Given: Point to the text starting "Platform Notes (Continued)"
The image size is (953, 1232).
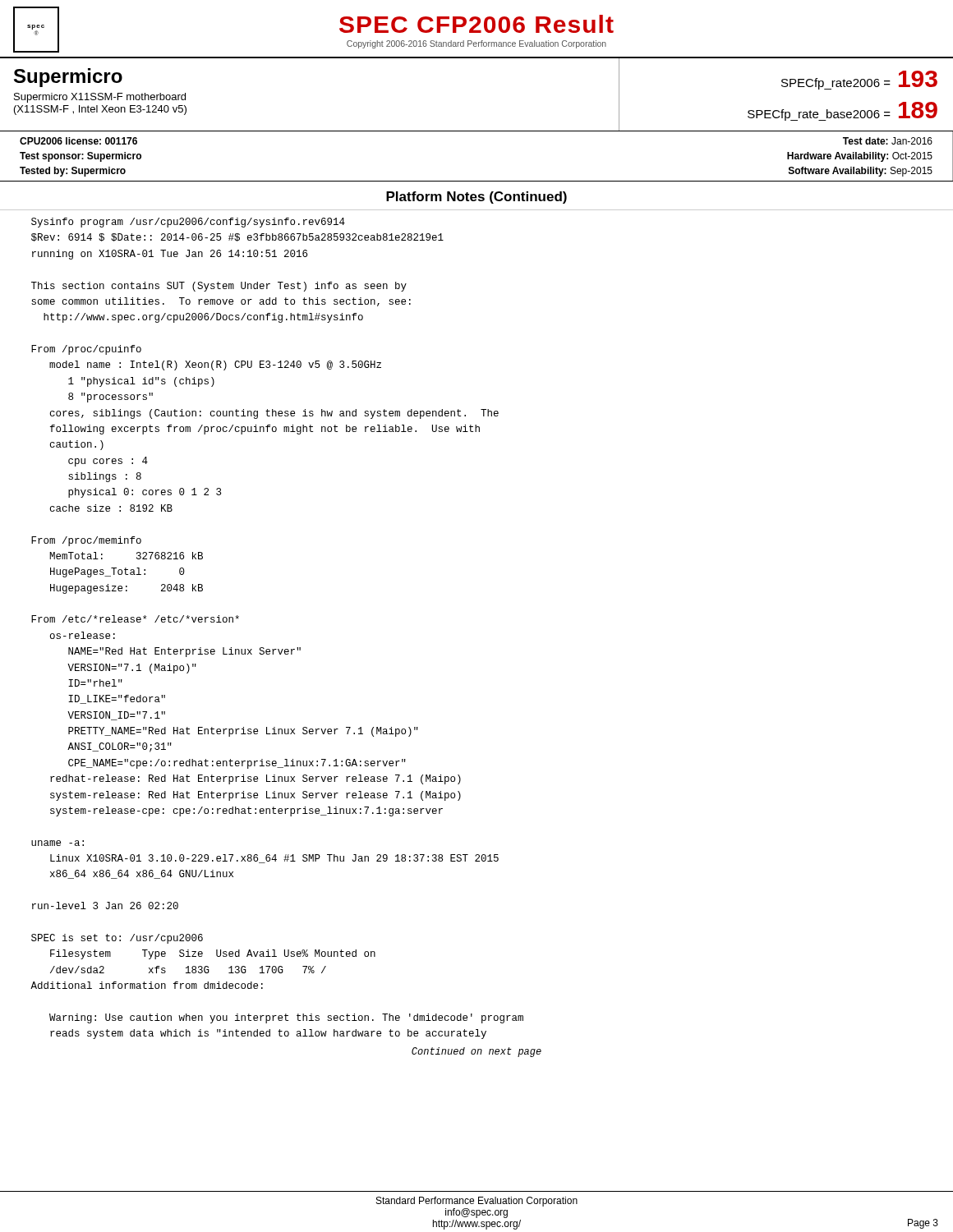Looking at the screenshot, I should (476, 197).
